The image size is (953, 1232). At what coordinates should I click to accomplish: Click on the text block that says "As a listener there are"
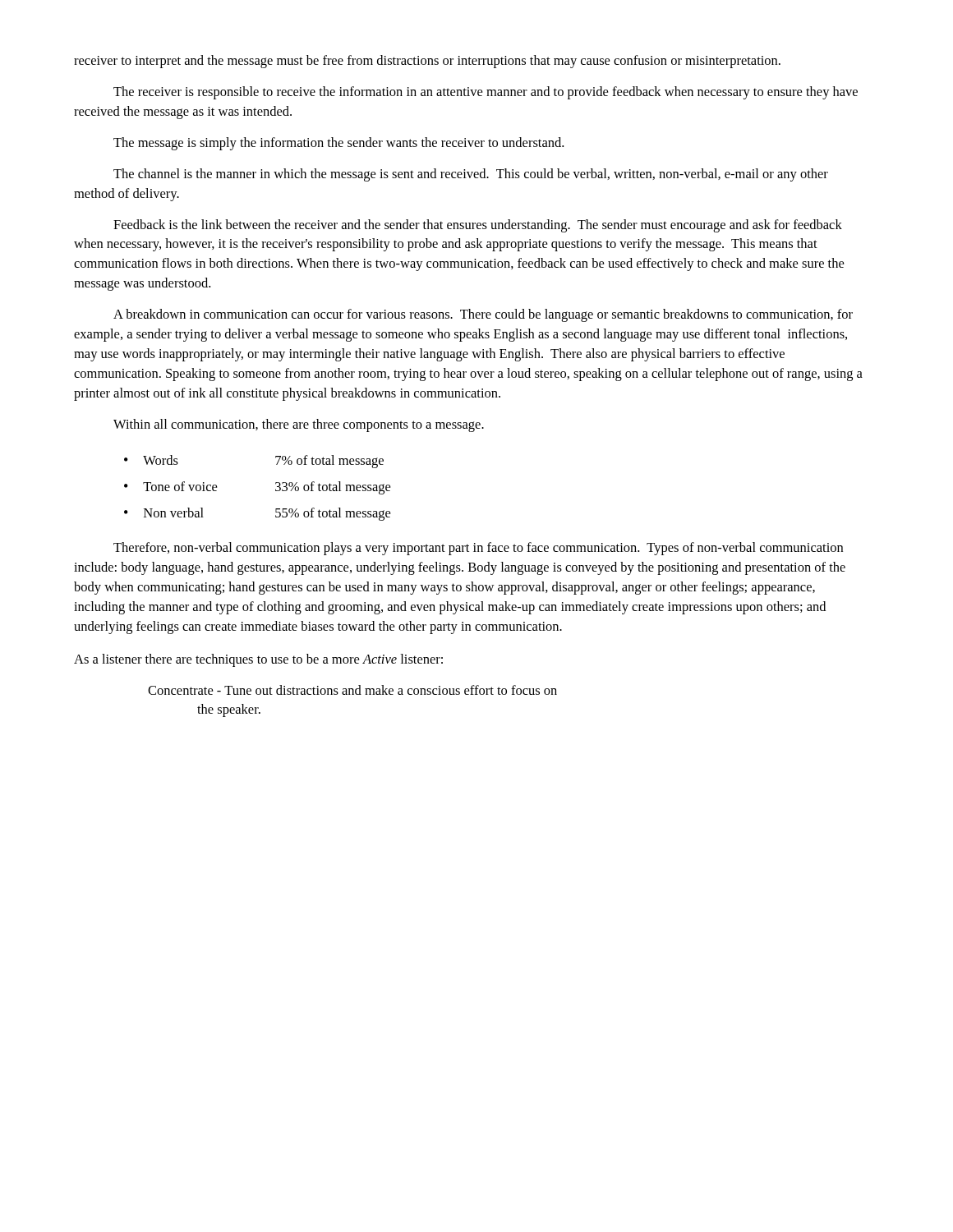[x=259, y=659]
